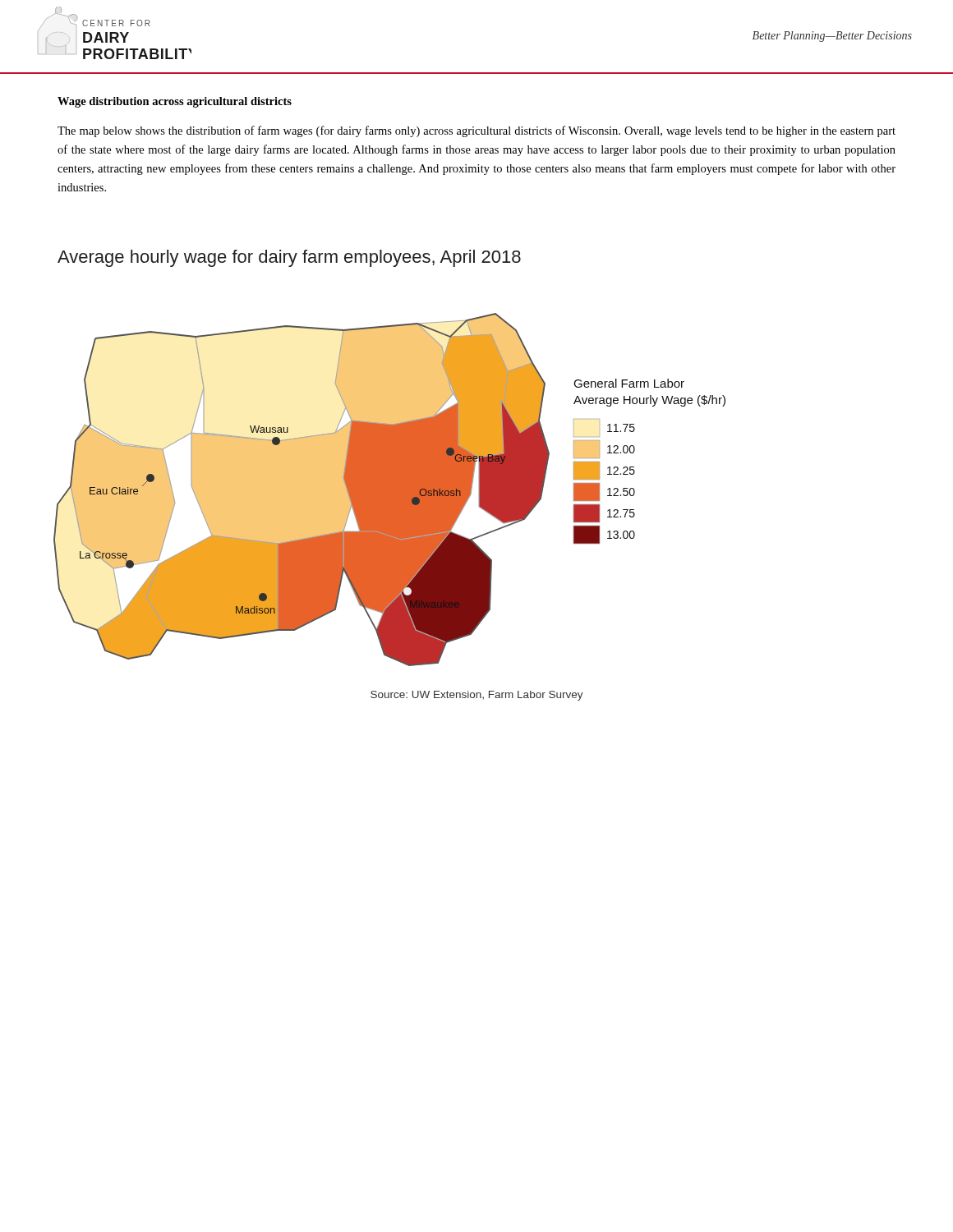The image size is (953, 1232).
Task: Locate the map
Action: click(x=477, y=485)
